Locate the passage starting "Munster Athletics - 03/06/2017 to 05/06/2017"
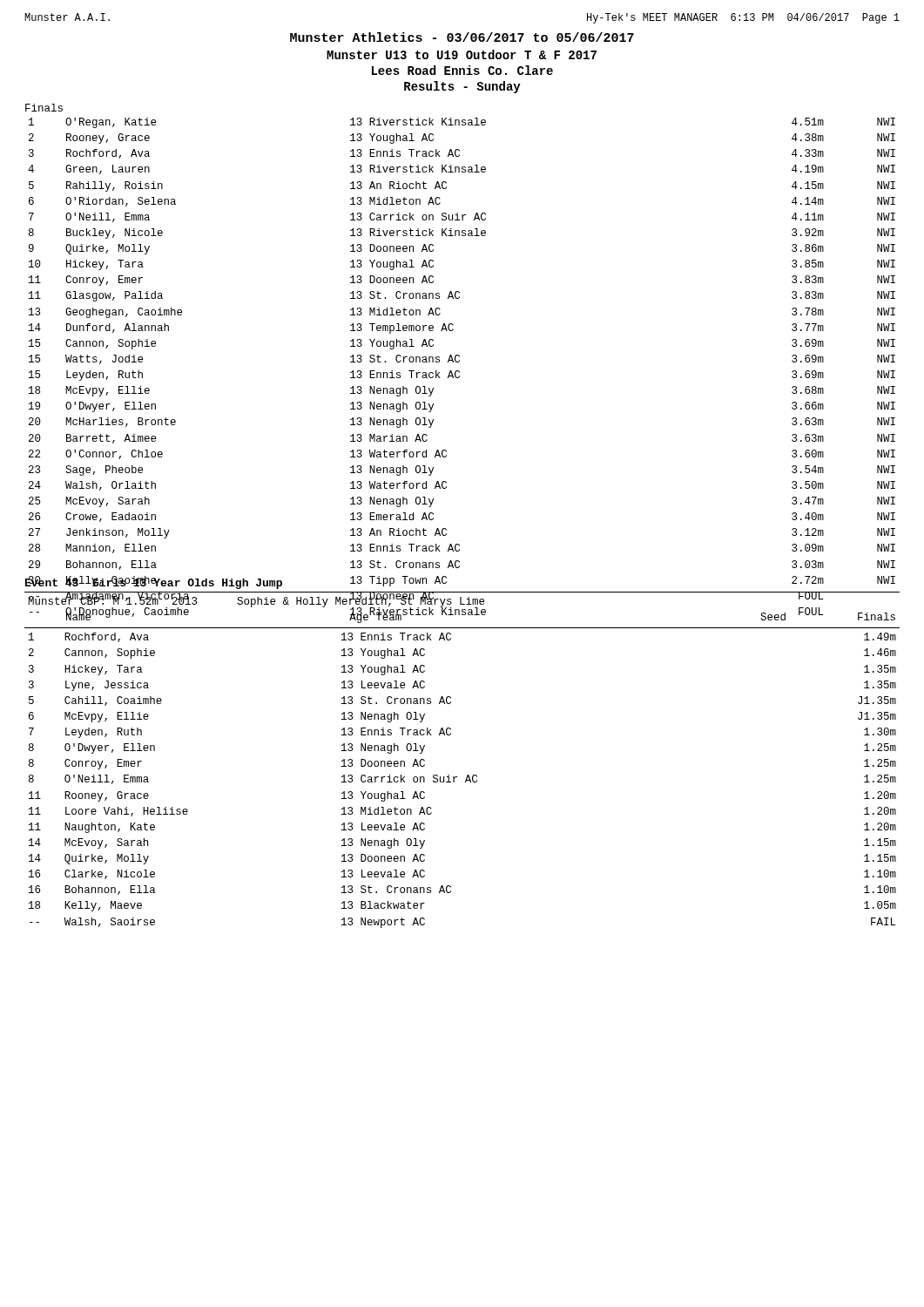 462,39
